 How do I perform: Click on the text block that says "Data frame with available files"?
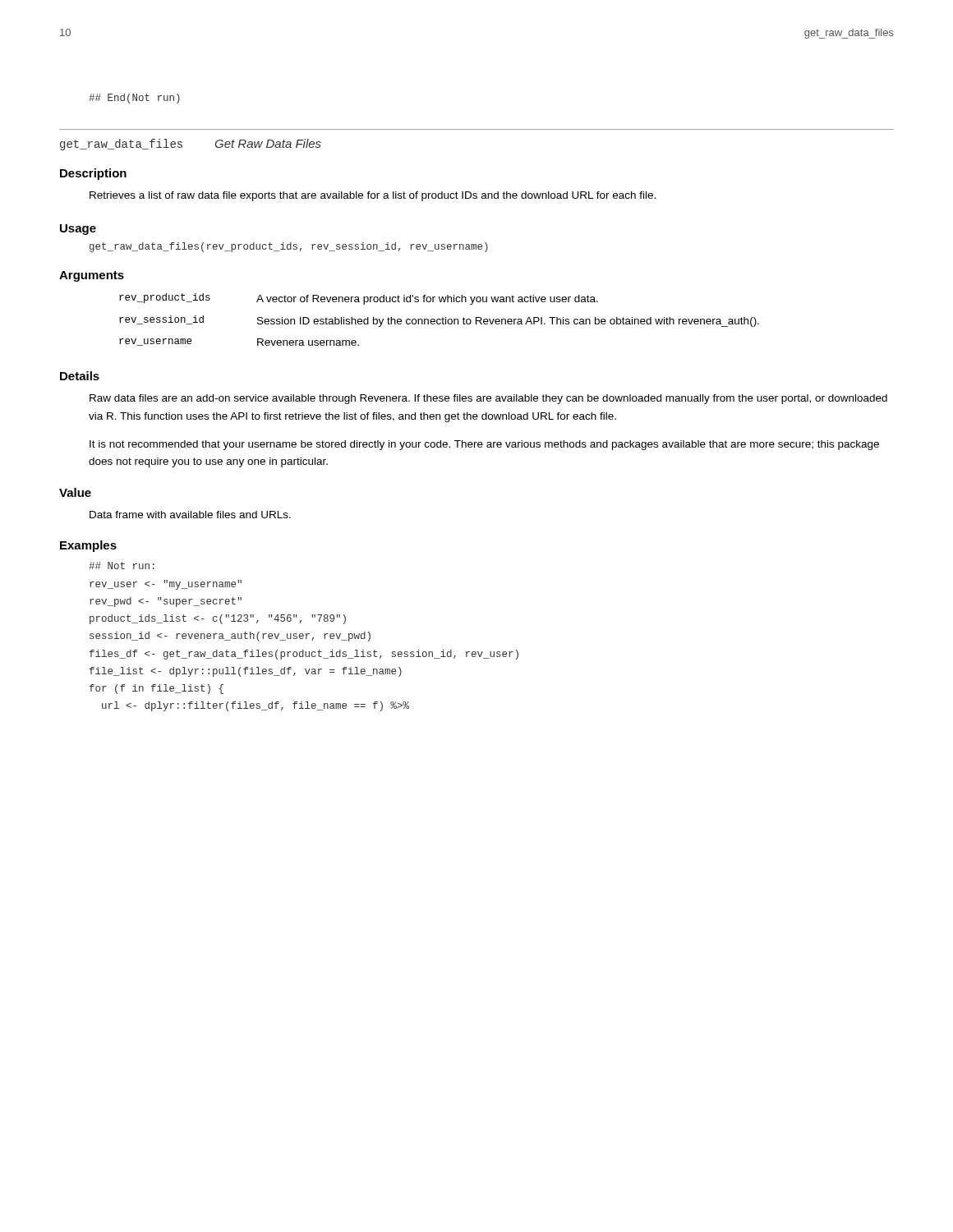coord(190,514)
